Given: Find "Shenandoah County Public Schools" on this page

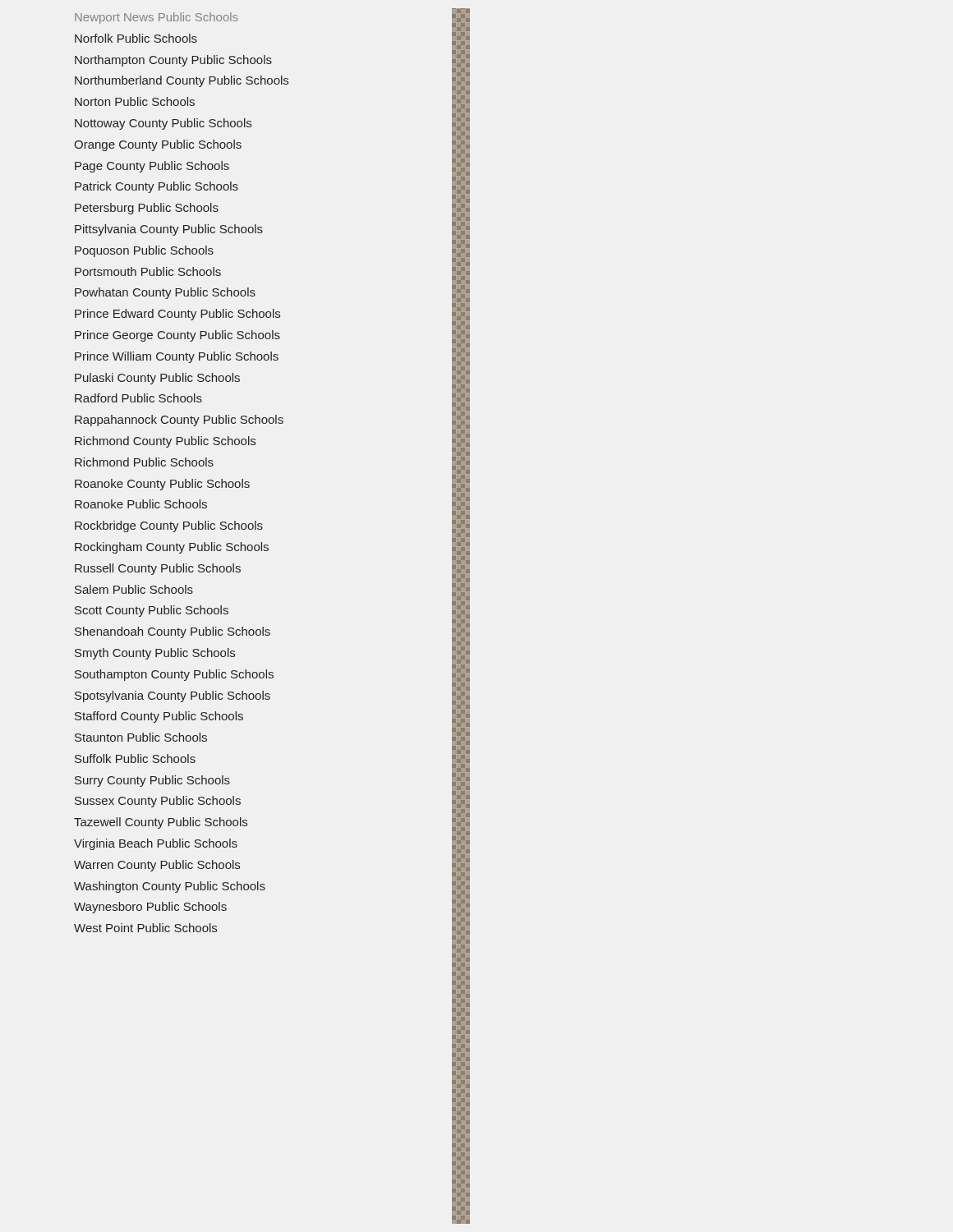Looking at the screenshot, I should pos(246,632).
